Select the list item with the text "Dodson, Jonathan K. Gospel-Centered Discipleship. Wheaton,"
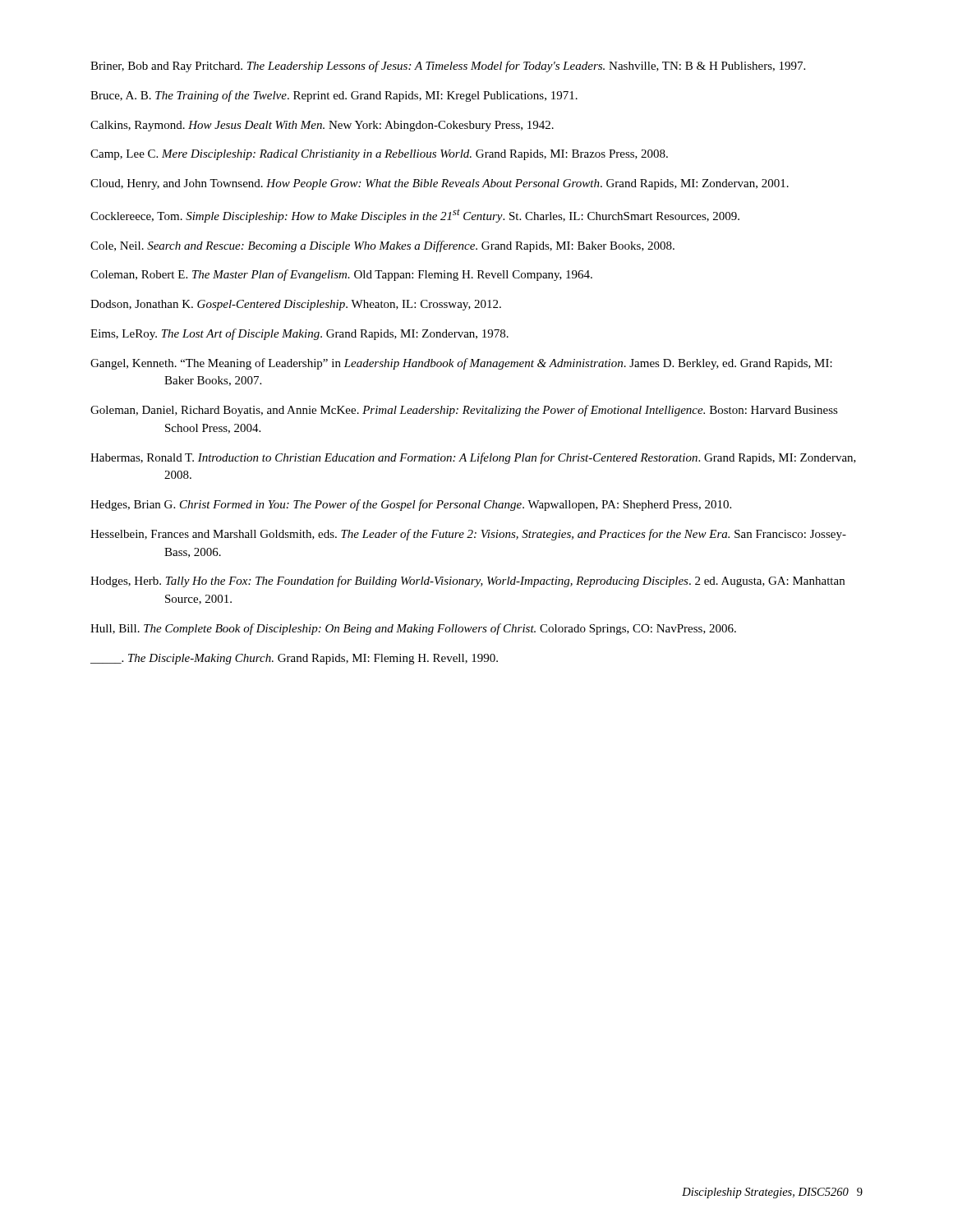 (x=296, y=304)
